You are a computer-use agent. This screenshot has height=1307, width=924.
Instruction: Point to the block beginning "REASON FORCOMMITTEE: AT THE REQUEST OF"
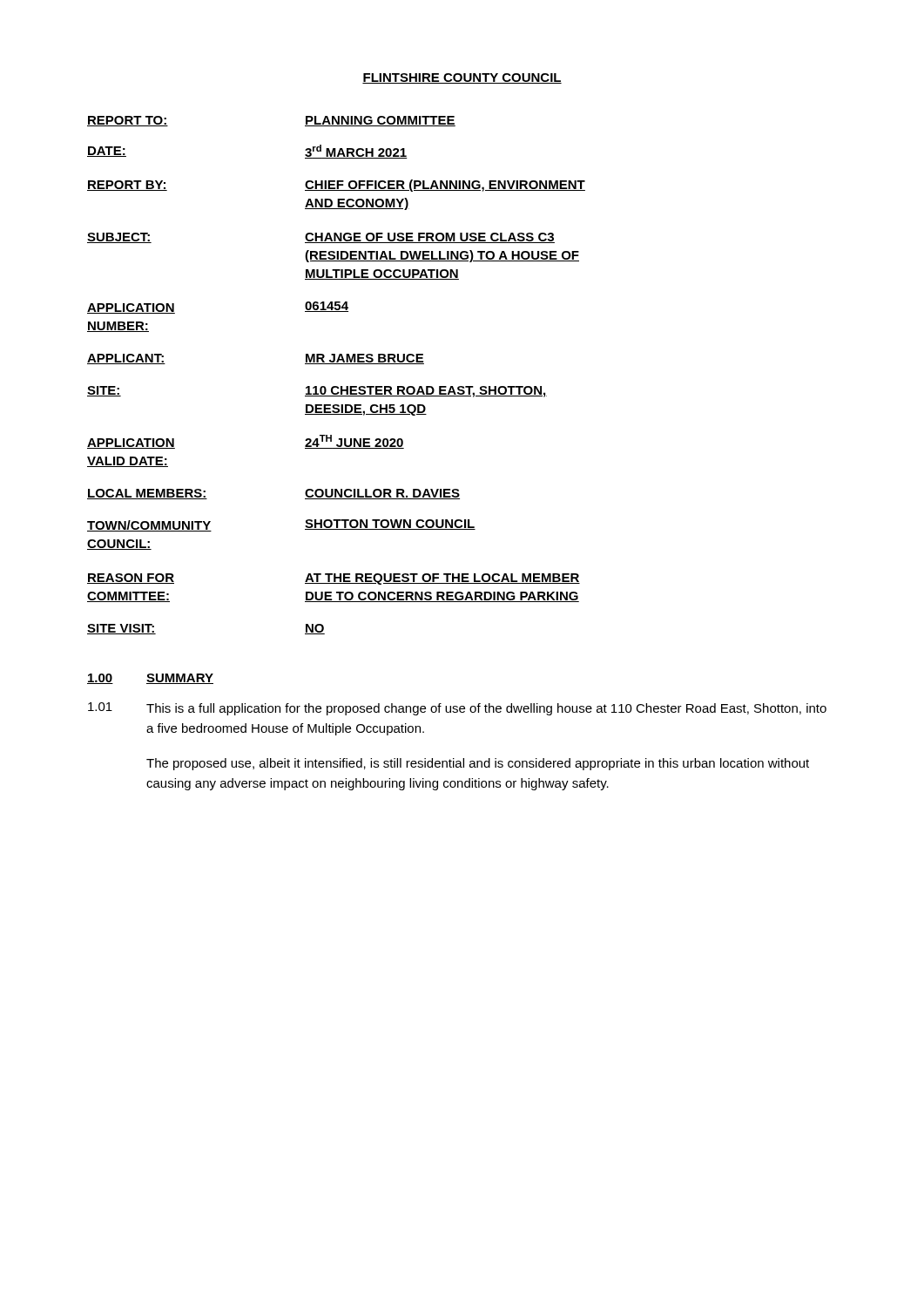(x=333, y=586)
